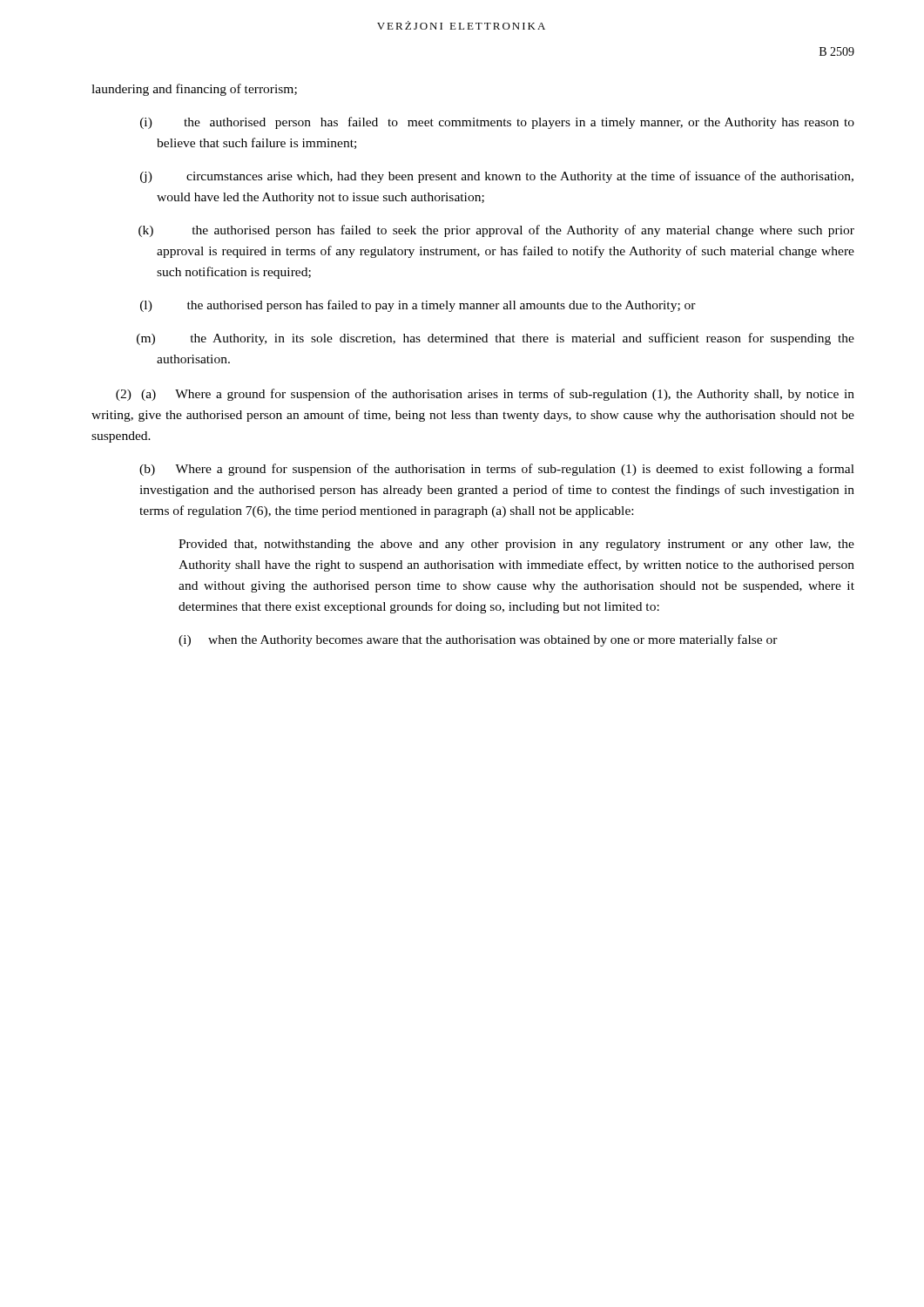Select the text block starting "(i) when the Authority becomes aware that the"

point(478,639)
